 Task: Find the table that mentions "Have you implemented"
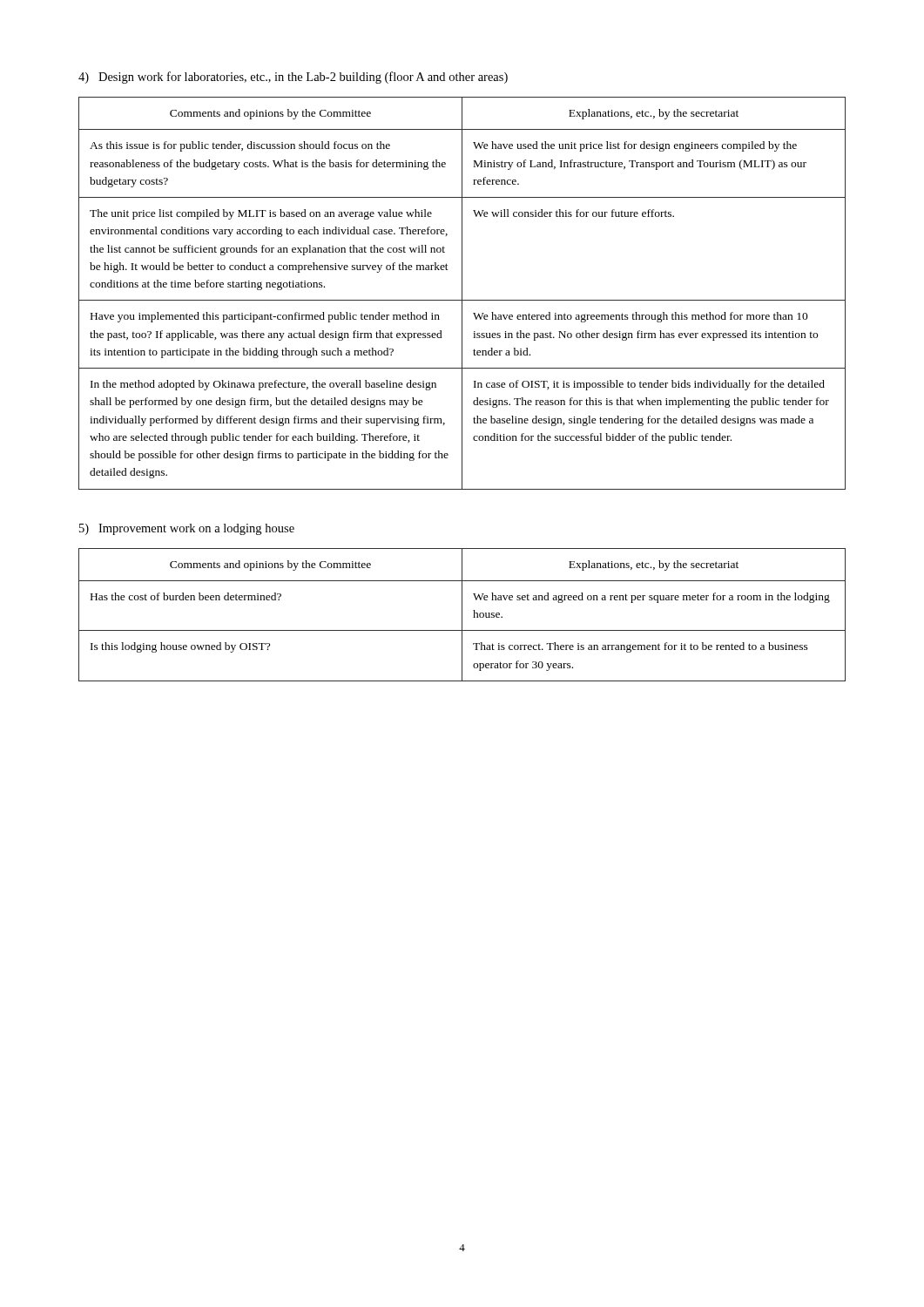(x=462, y=293)
